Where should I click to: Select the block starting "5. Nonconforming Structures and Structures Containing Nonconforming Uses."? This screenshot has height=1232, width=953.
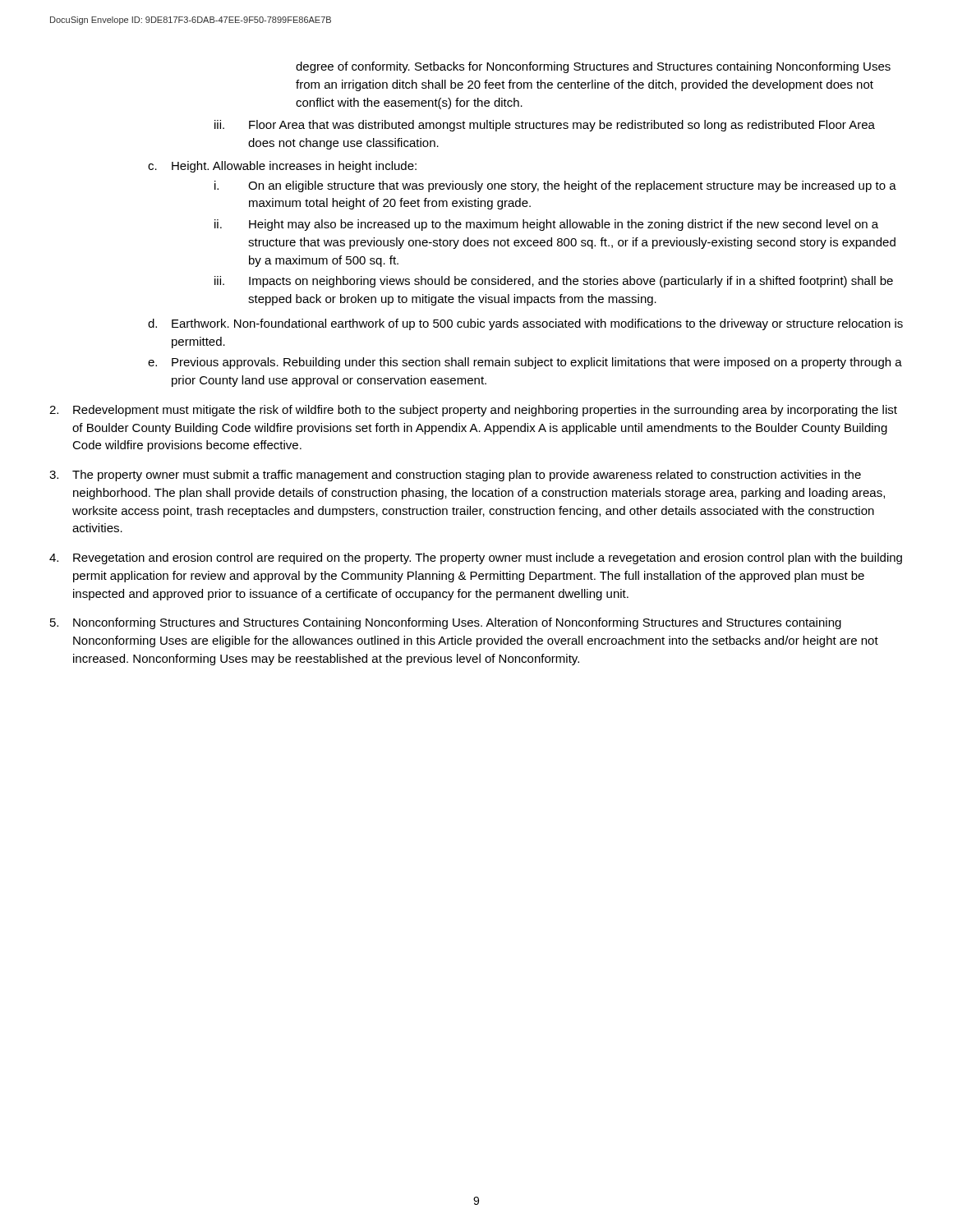click(x=476, y=641)
